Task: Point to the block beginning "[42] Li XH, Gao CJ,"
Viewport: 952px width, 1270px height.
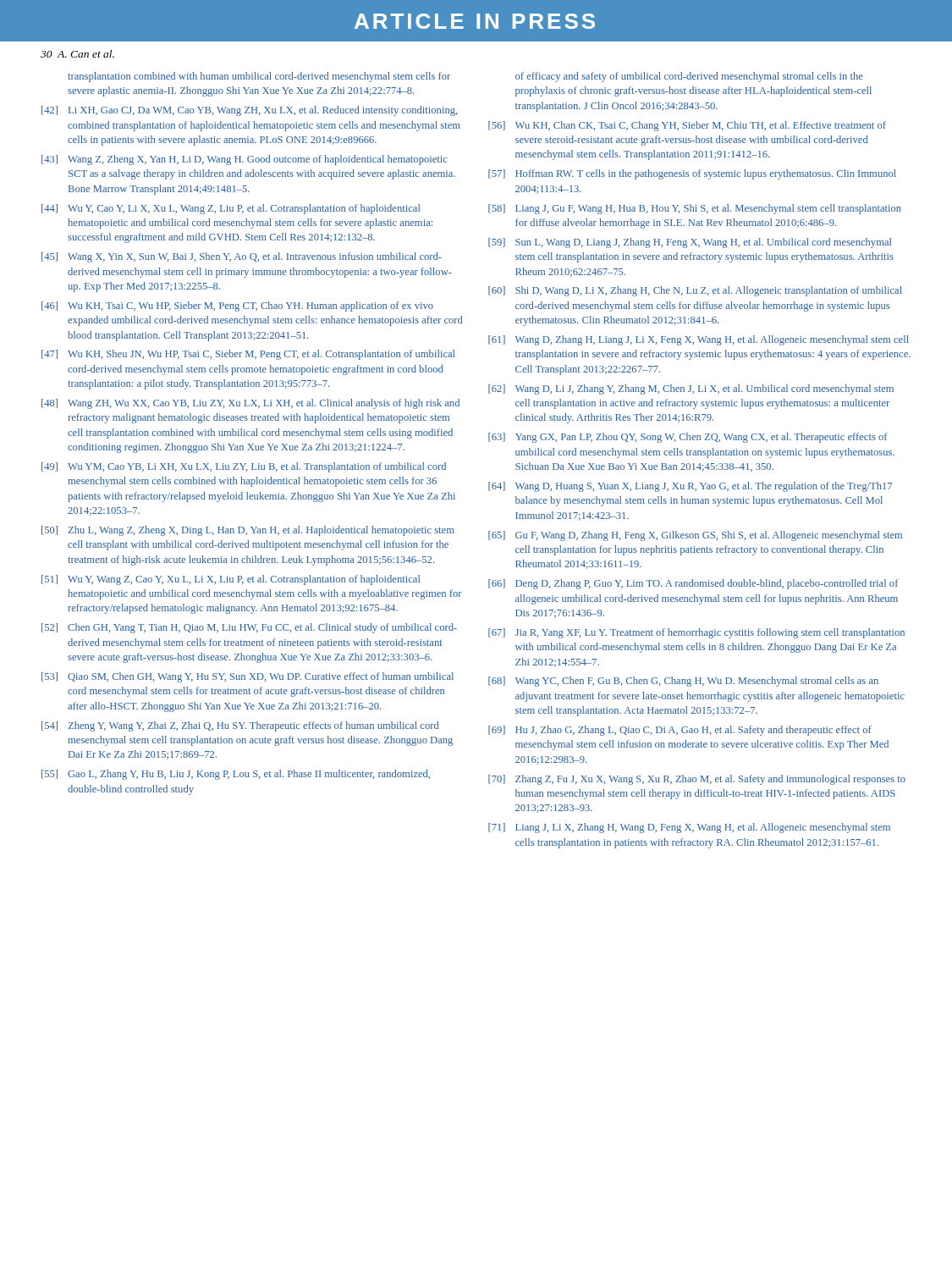Action: coord(252,126)
